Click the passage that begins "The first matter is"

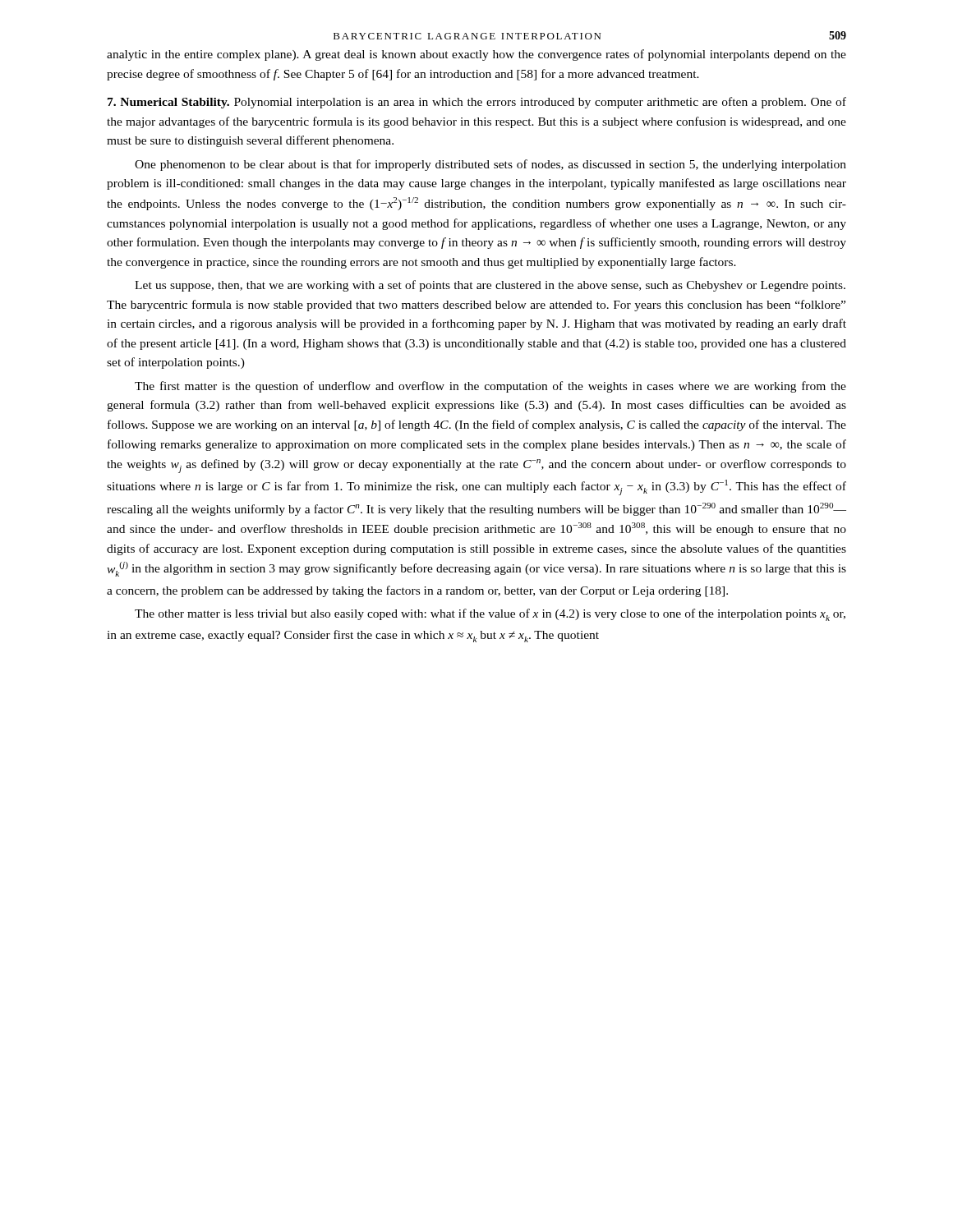[x=476, y=488]
